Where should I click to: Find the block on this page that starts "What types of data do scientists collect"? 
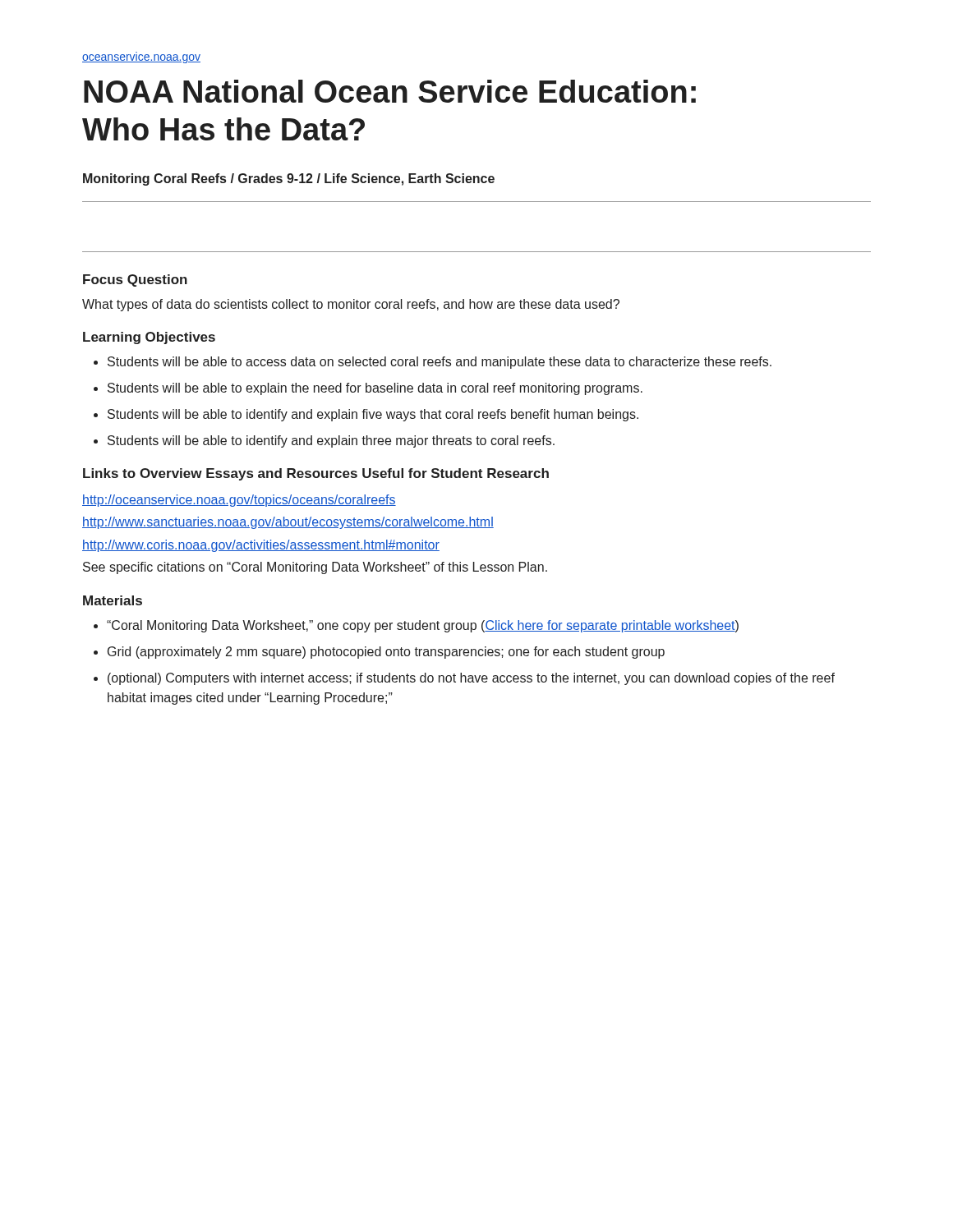tap(351, 304)
